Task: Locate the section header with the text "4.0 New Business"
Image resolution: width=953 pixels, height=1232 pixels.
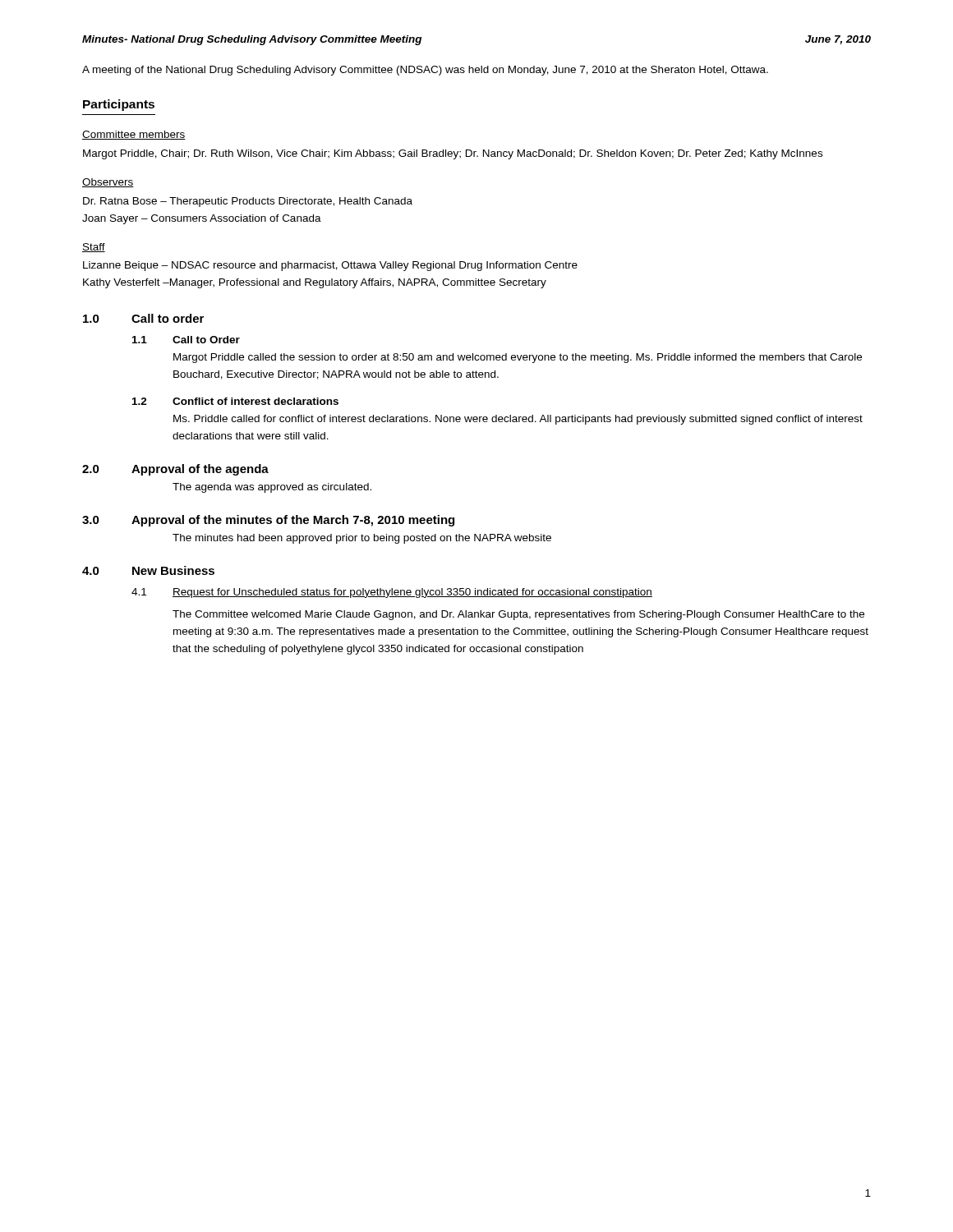Action: coord(149,570)
